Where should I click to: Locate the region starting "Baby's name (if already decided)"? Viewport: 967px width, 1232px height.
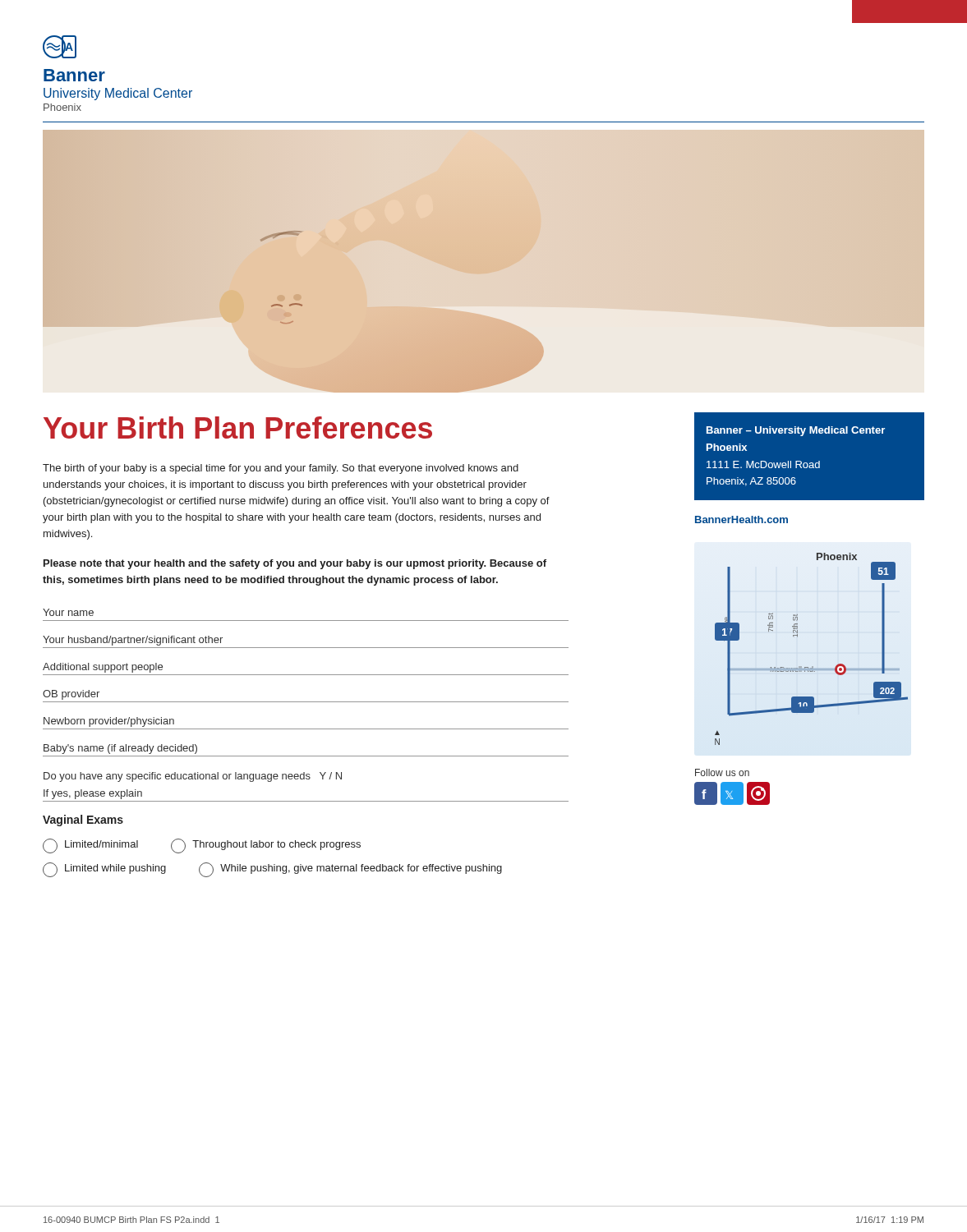point(306,748)
